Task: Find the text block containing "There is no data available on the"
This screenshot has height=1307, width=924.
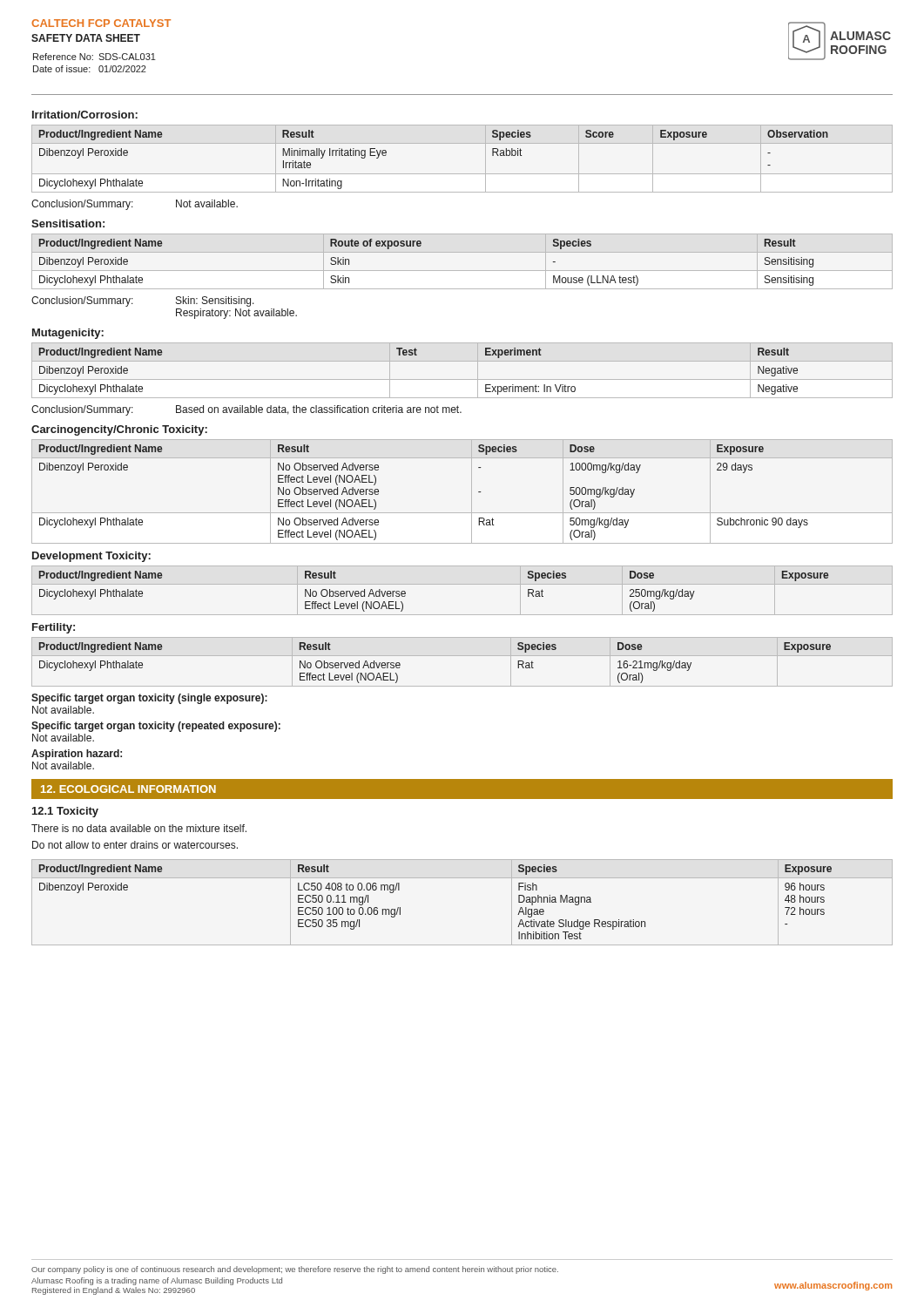Action: tap(139, 837)
